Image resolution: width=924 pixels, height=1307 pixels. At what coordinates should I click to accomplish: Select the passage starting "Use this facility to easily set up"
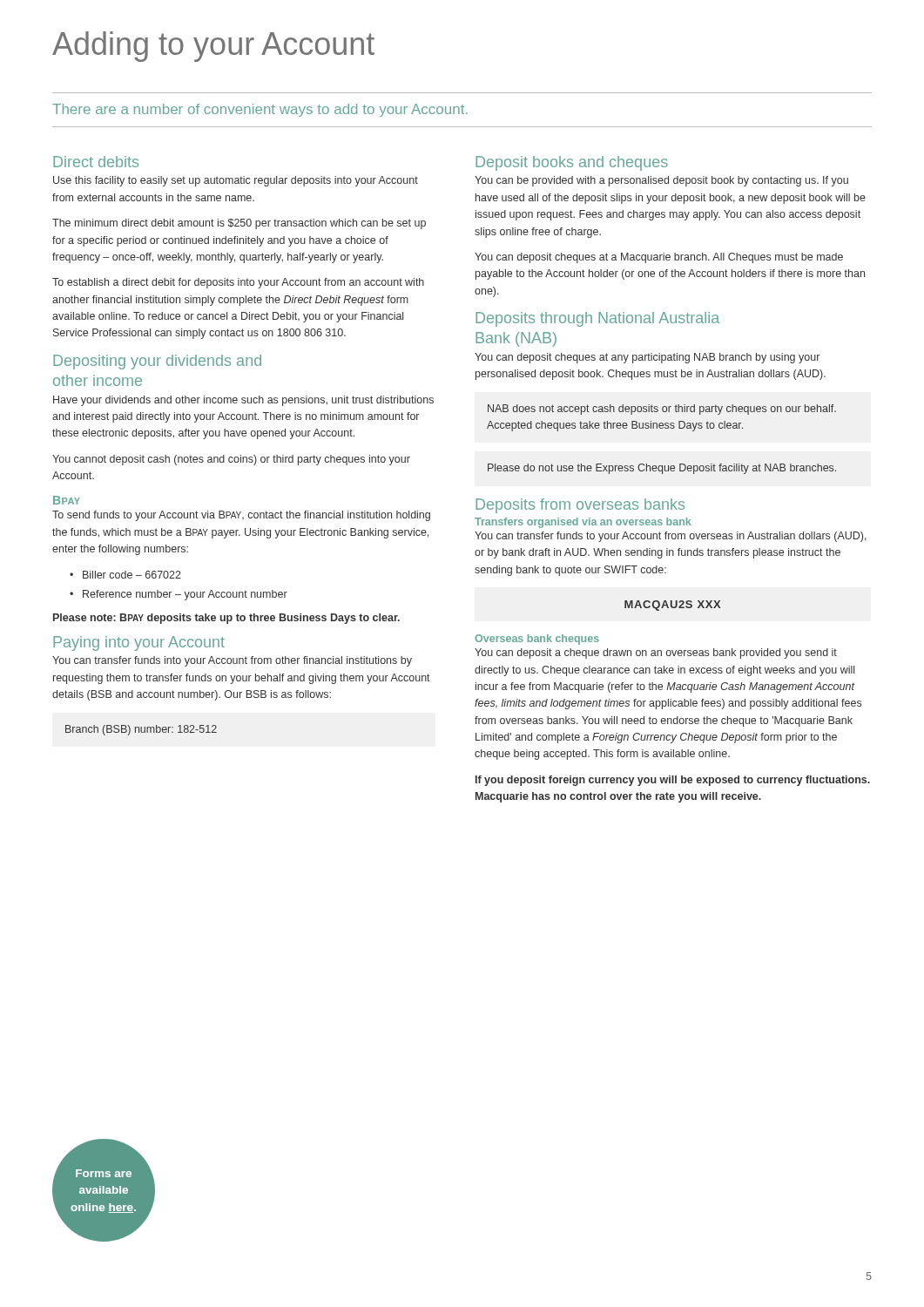235,189
